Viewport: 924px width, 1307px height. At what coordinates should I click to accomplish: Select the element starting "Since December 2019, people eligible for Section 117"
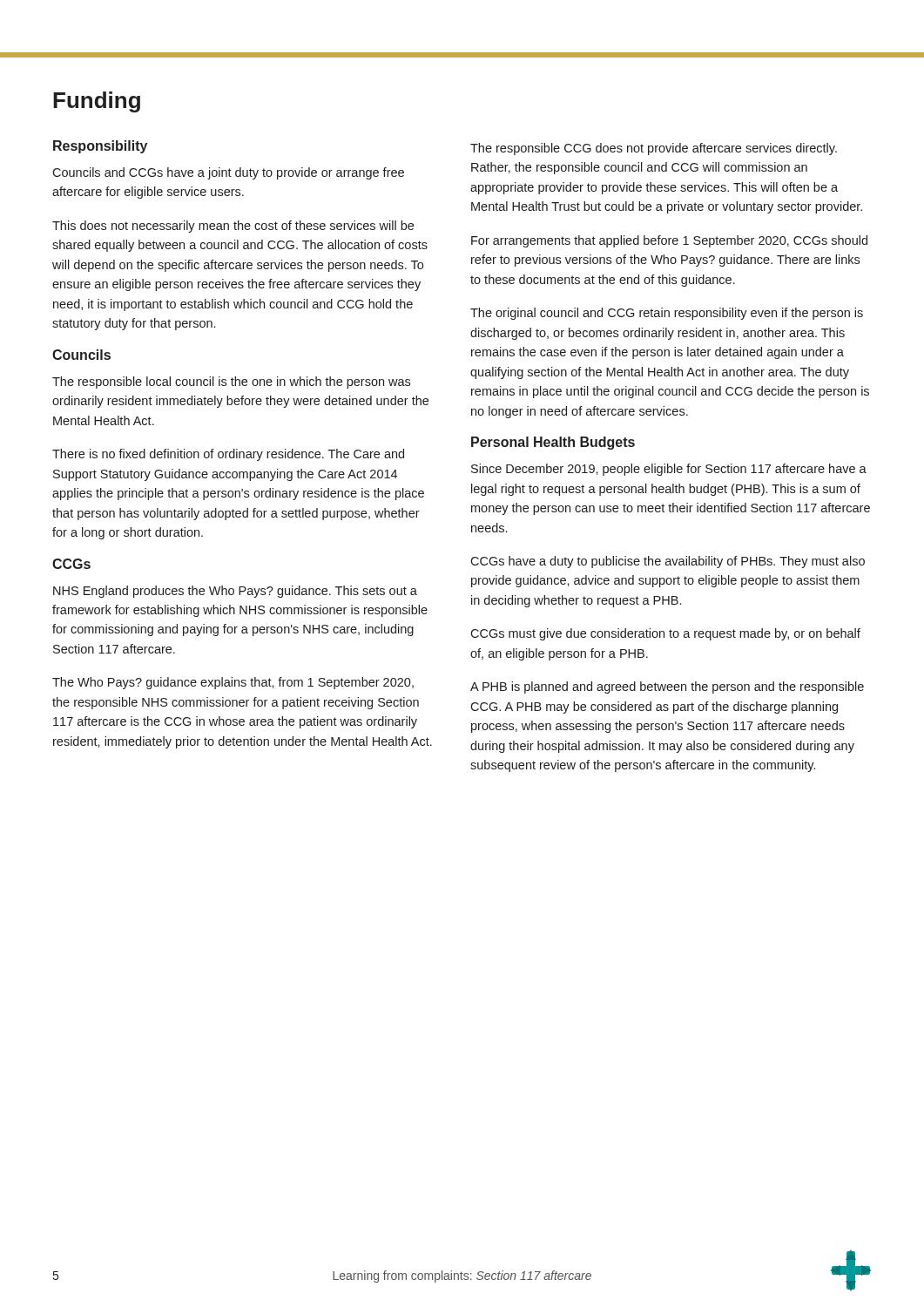pos(670,498)
